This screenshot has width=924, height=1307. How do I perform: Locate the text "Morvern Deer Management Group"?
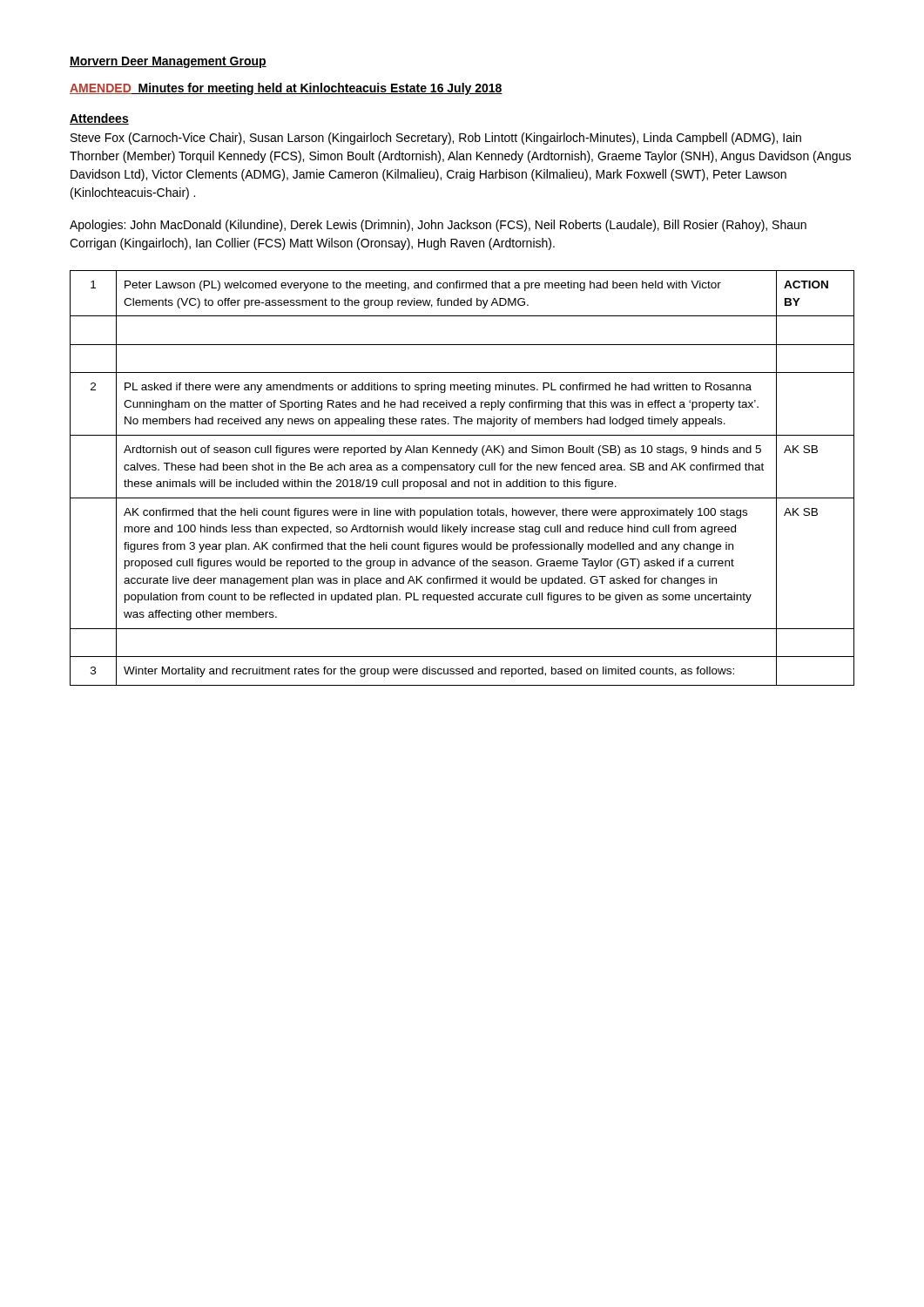coord(168,62)
